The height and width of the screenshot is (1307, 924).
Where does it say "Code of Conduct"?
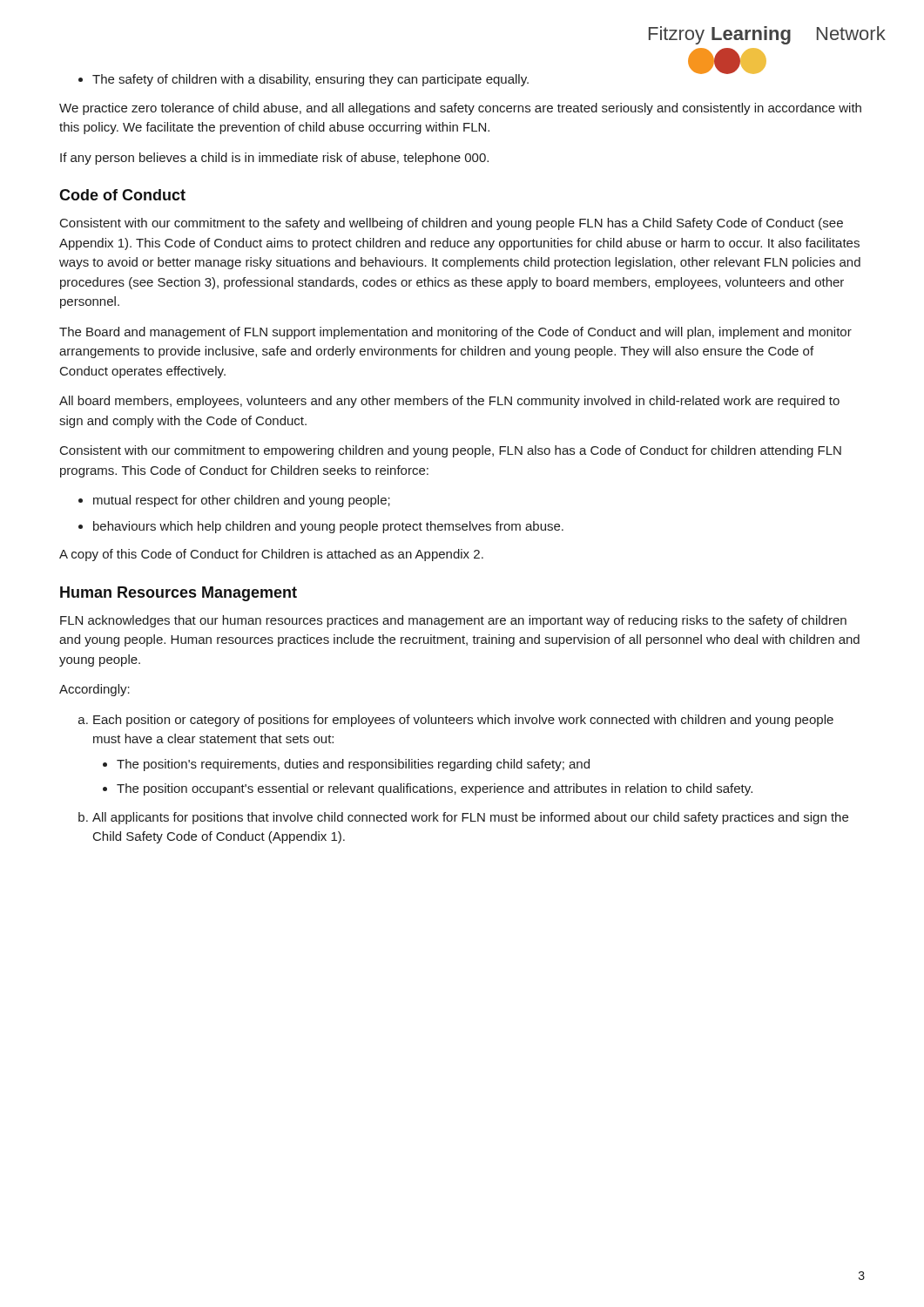pos(122,195)
